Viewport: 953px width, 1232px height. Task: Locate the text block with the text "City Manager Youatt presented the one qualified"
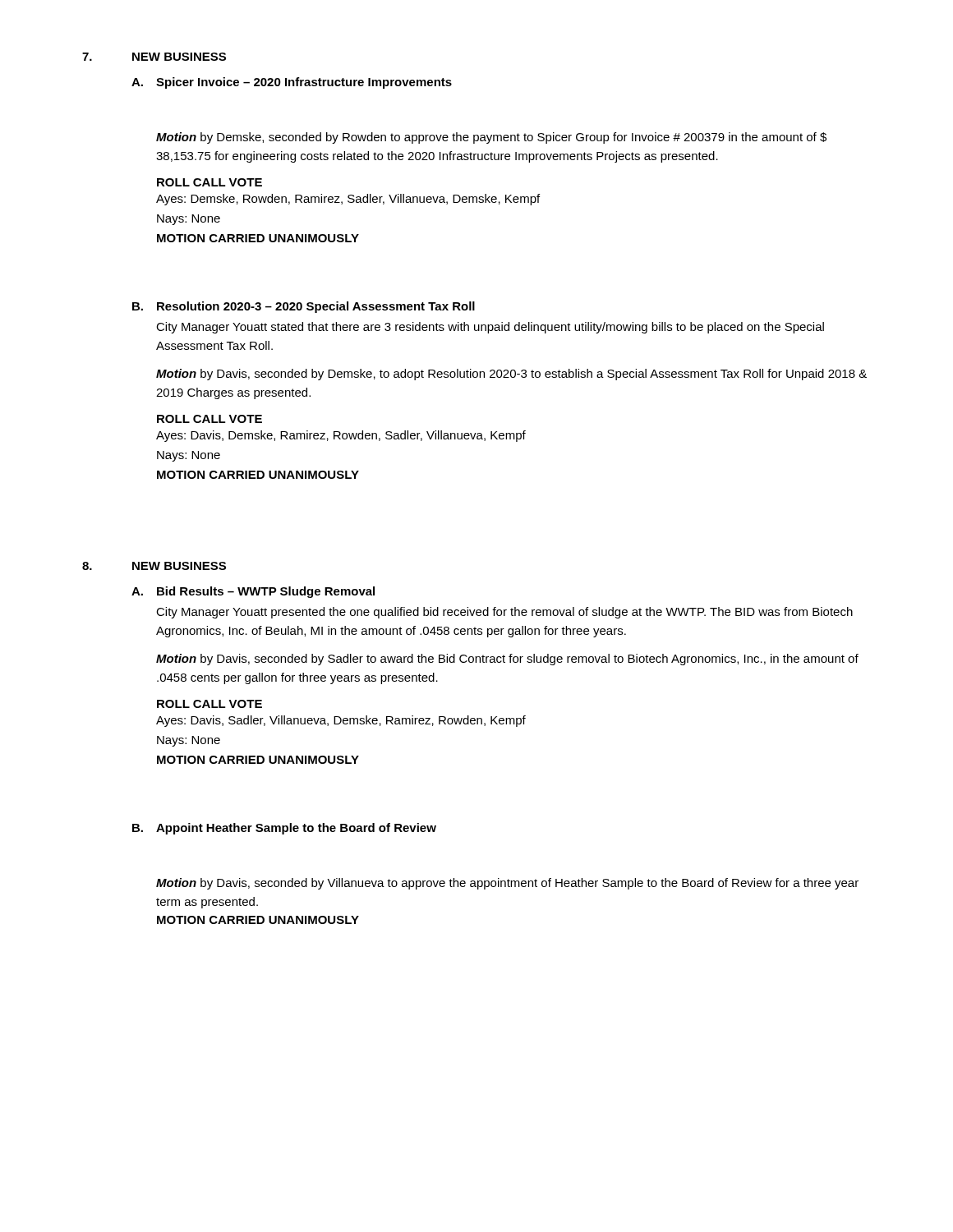(x=505, y=621)
